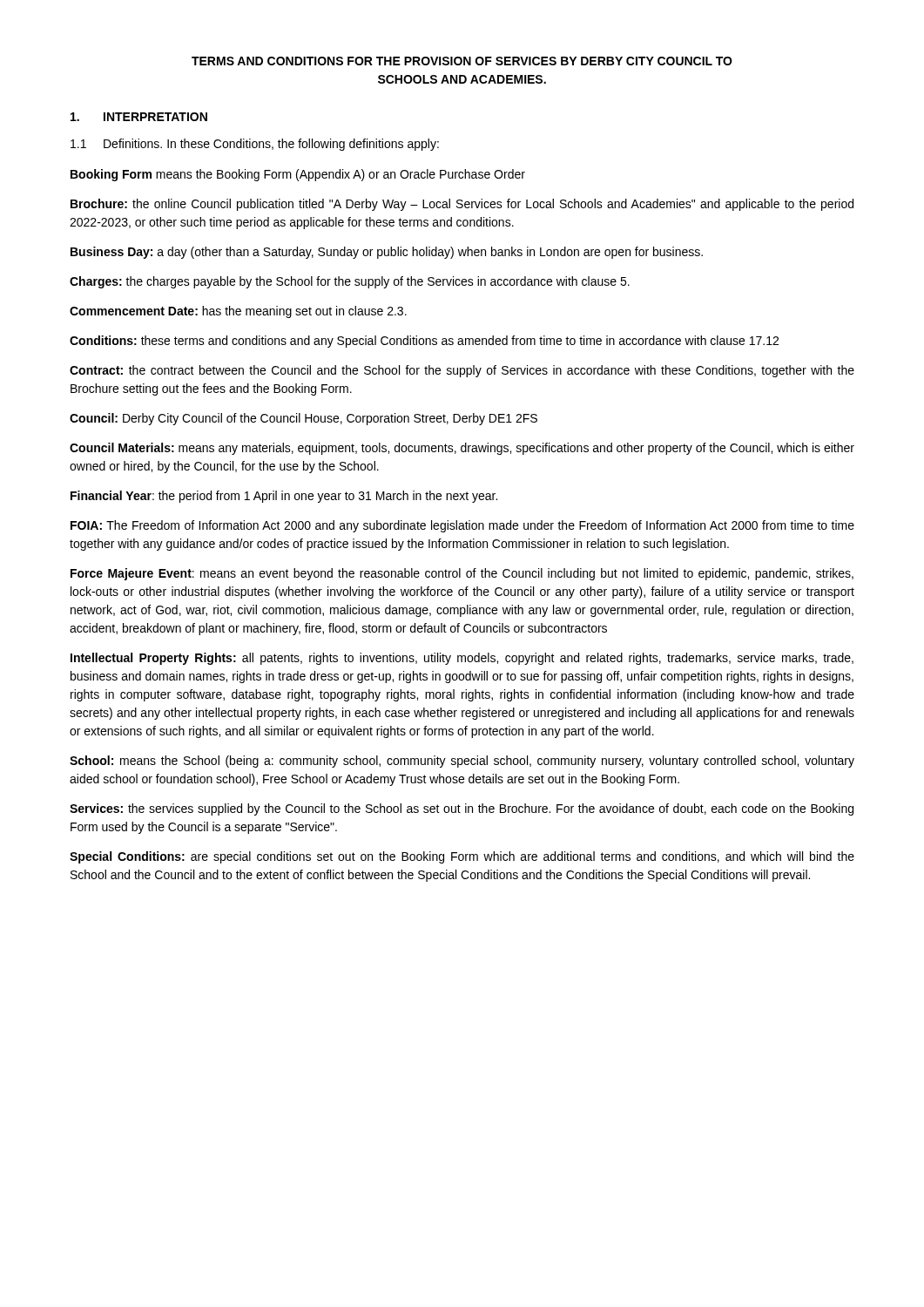This screenshot has height=1307, width=924.
Task: Locate the block starting "Contract: the contract between the Council and"
Action: pos(462,379)
